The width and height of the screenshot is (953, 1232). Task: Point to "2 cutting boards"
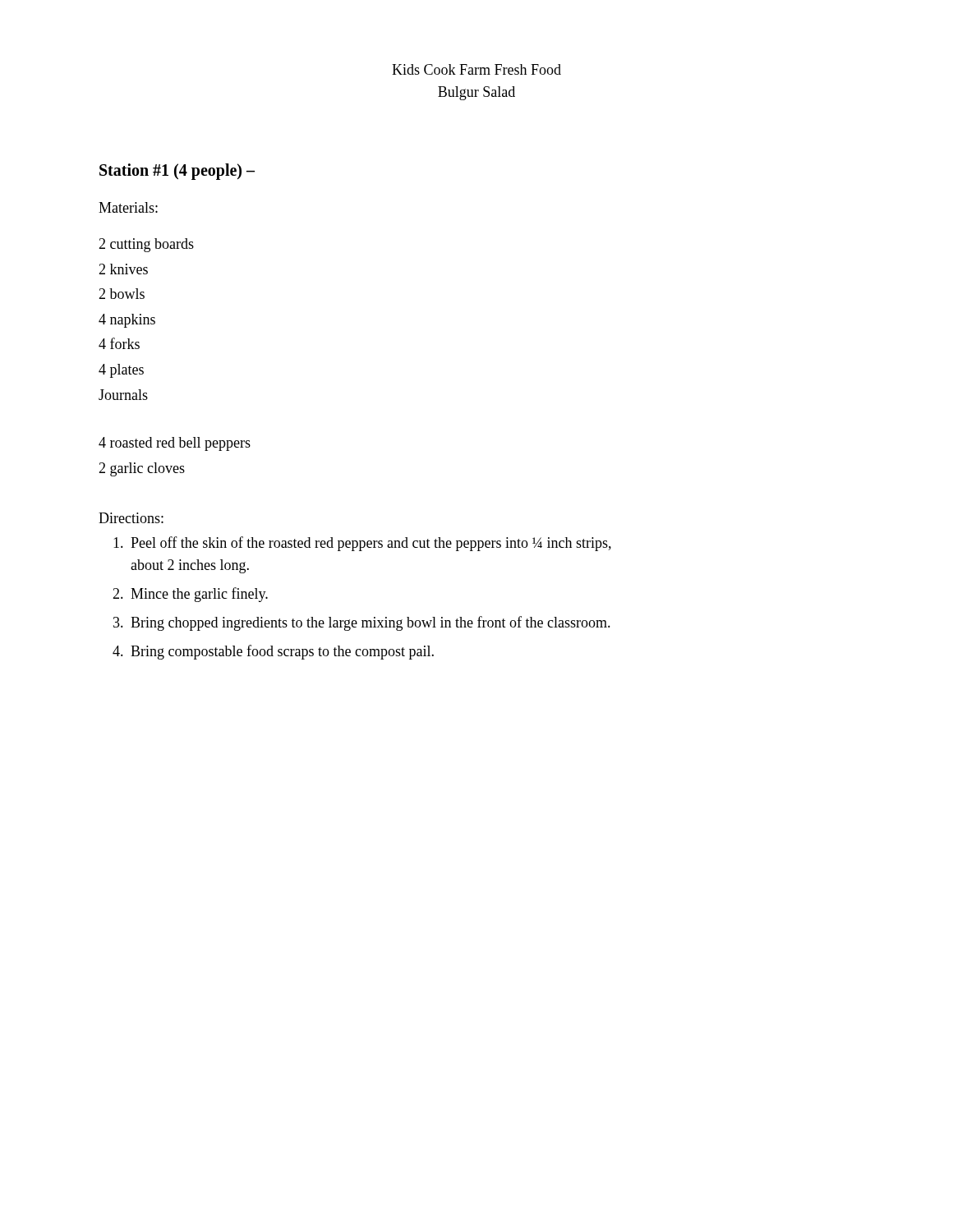point(146,244)
